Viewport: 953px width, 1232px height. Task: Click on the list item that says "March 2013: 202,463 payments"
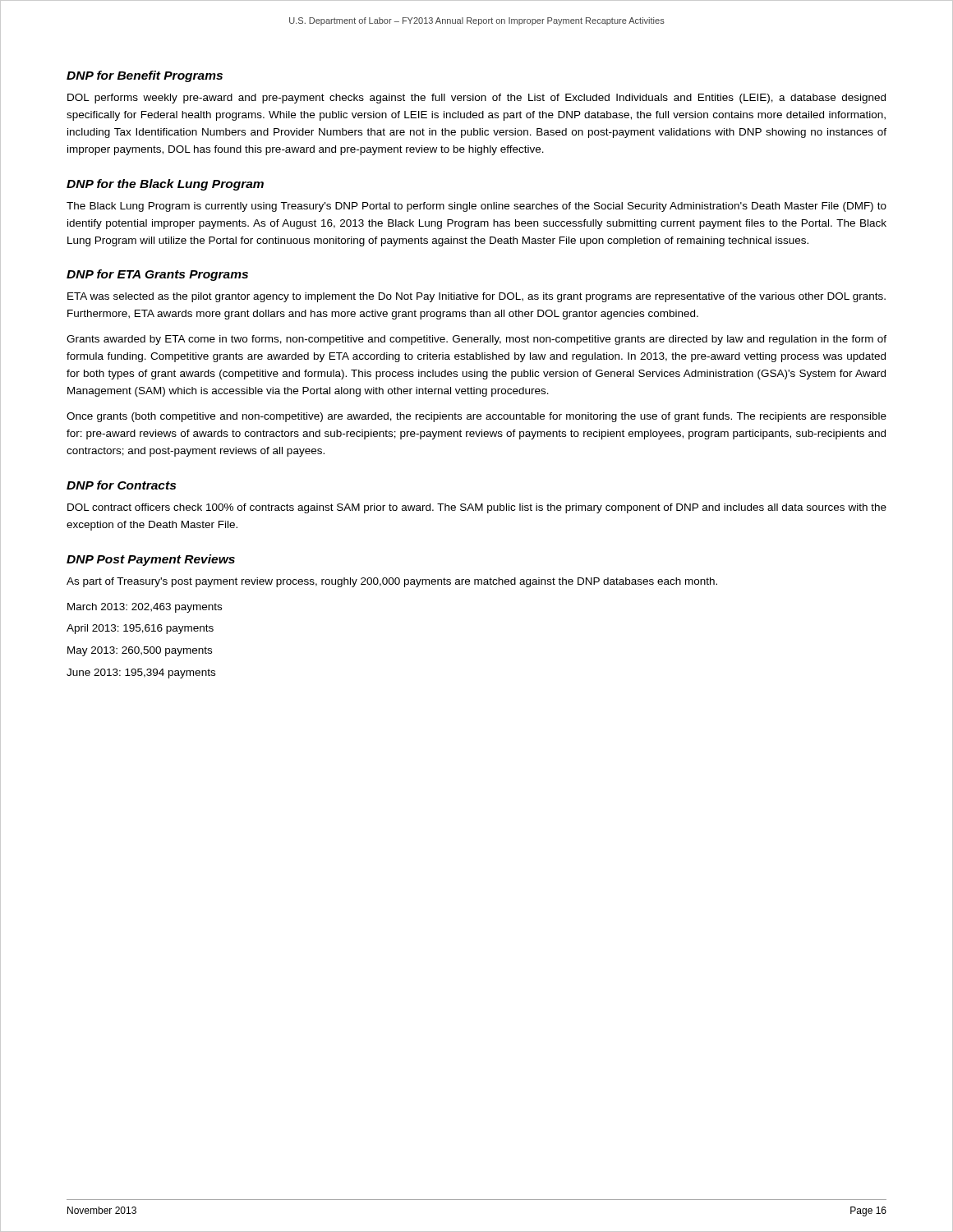point(145,606)
